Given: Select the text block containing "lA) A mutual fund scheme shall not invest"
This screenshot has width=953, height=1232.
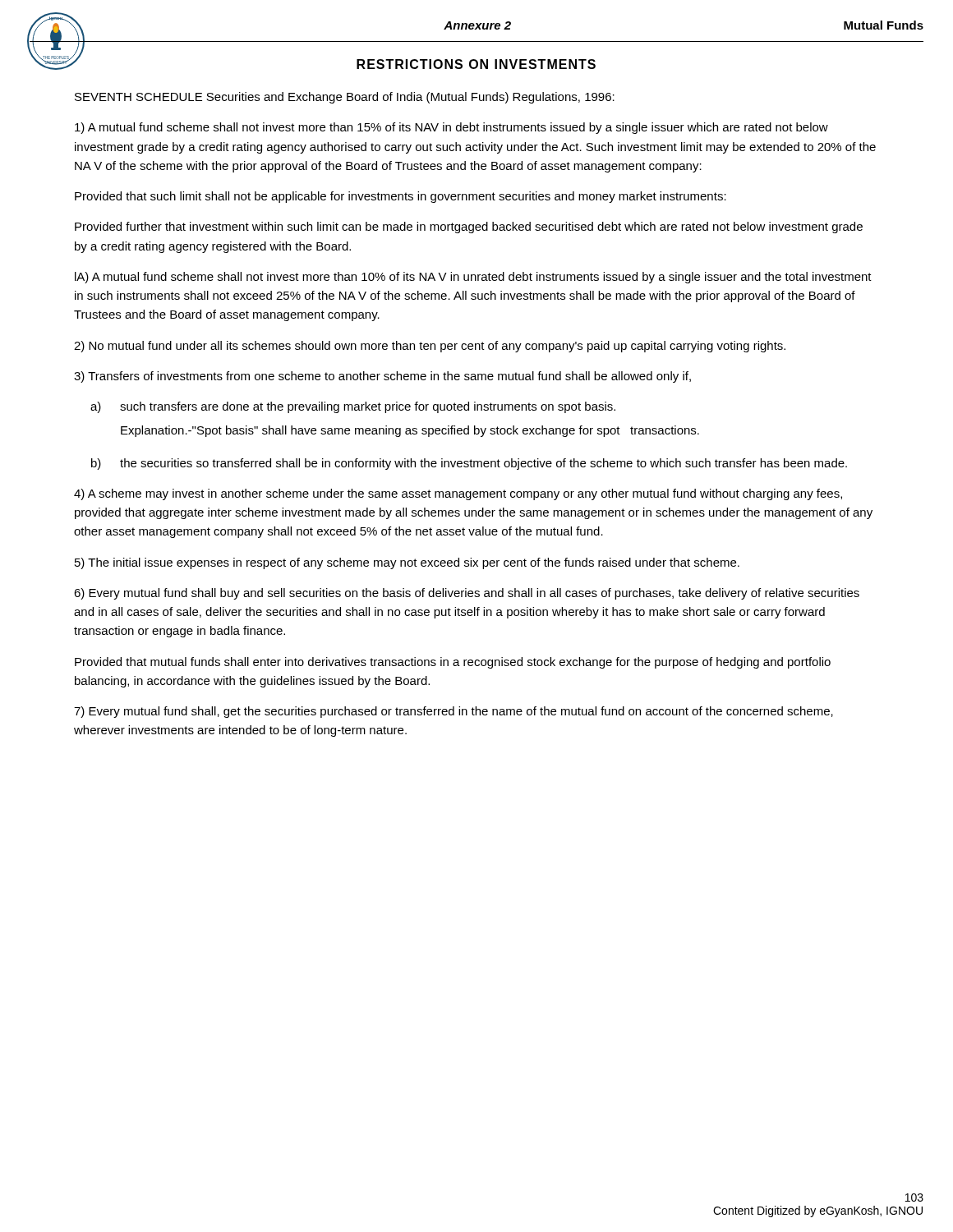Looking at the screenshot, I should click(x=473, y=295).
